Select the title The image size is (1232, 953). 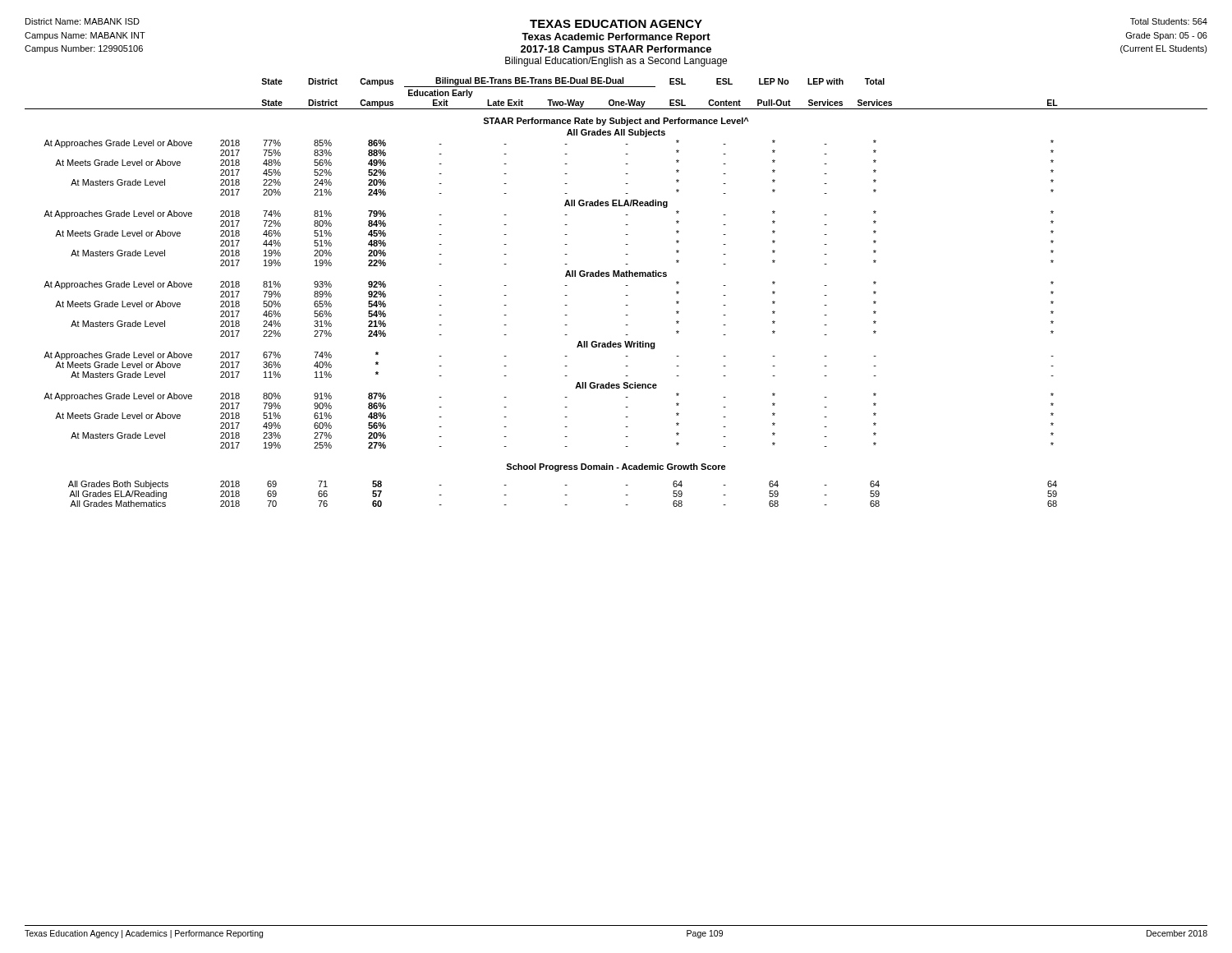coord(616,23)
